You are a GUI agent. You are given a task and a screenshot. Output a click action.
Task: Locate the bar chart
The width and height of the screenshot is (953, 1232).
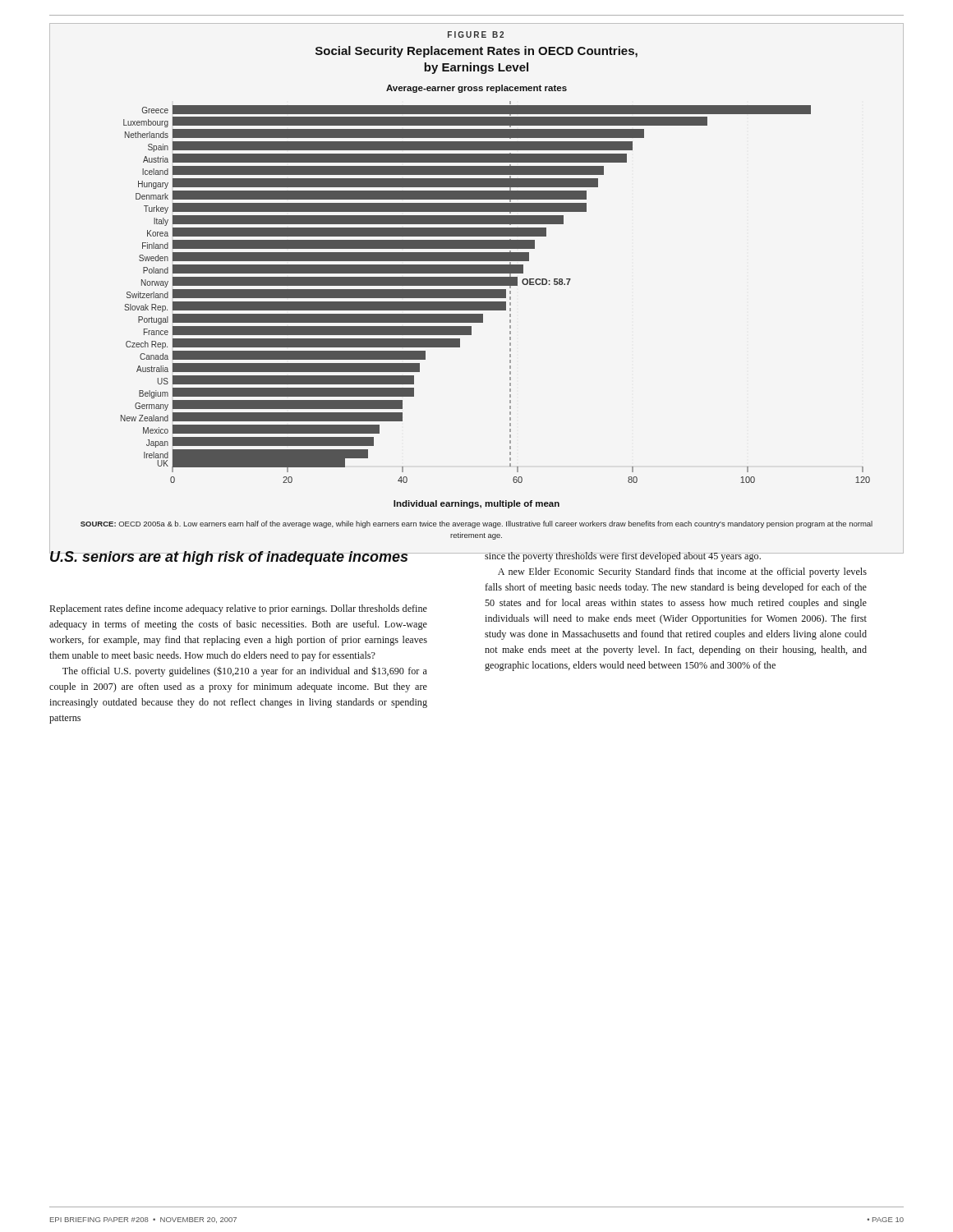pyautogui.click(x=476, y=288)
